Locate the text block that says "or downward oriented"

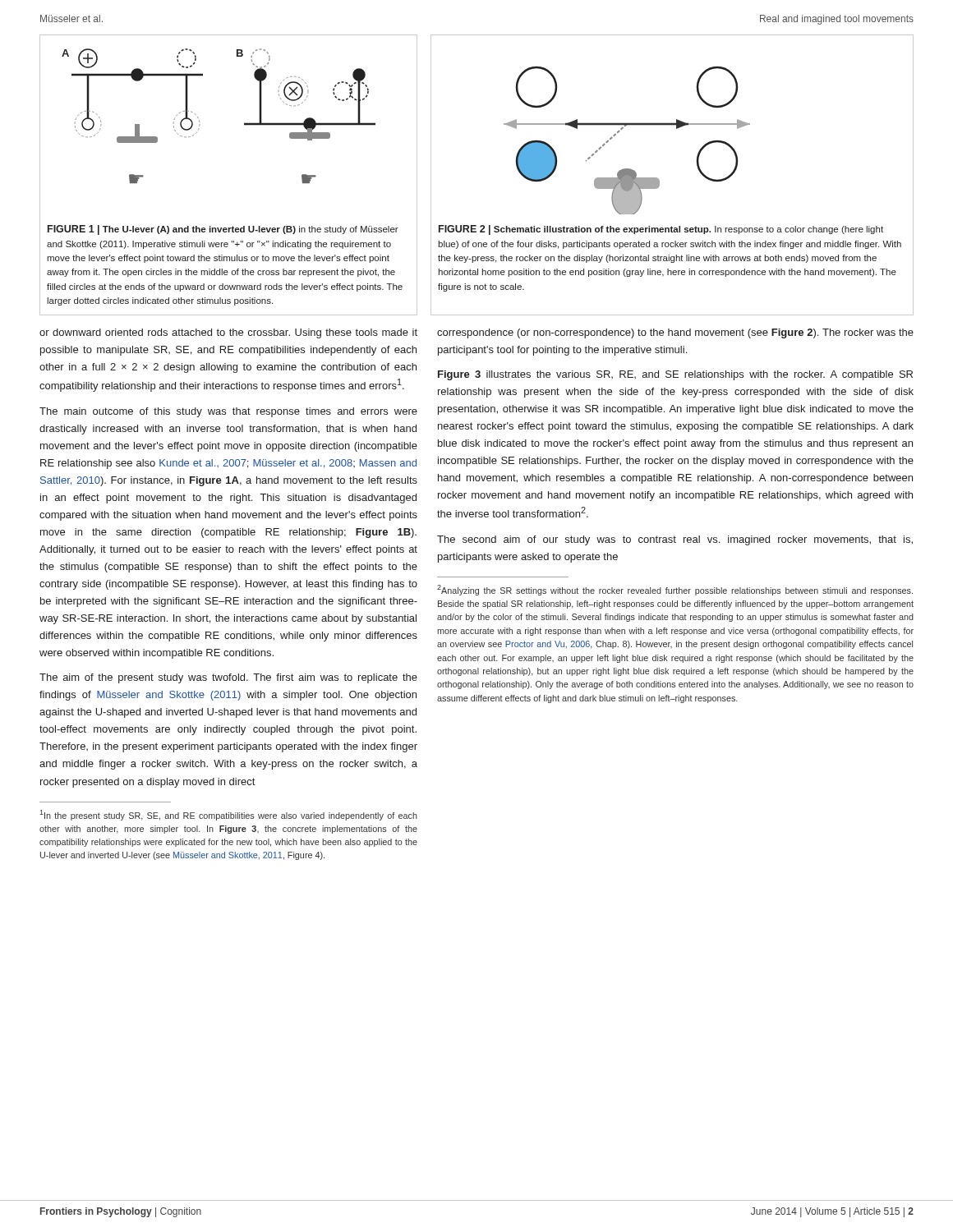click(x=228, y=557)
